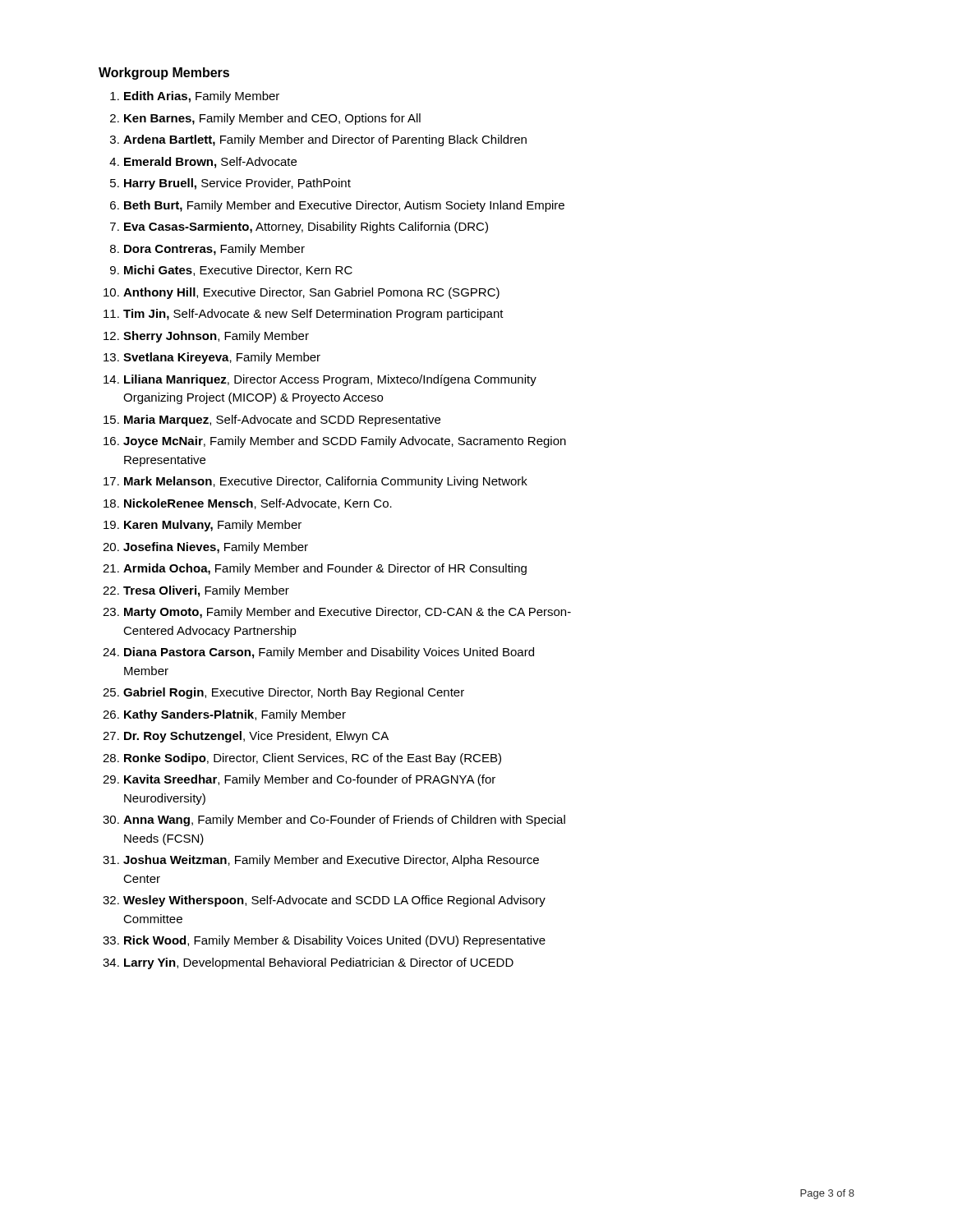Select the block starting "Wesley Witherspoon, Self-Advocate and SCDD LA Office Regional"
This screenshot has height=1232, width=953.
pyautogui.click(x=334, y=909)
